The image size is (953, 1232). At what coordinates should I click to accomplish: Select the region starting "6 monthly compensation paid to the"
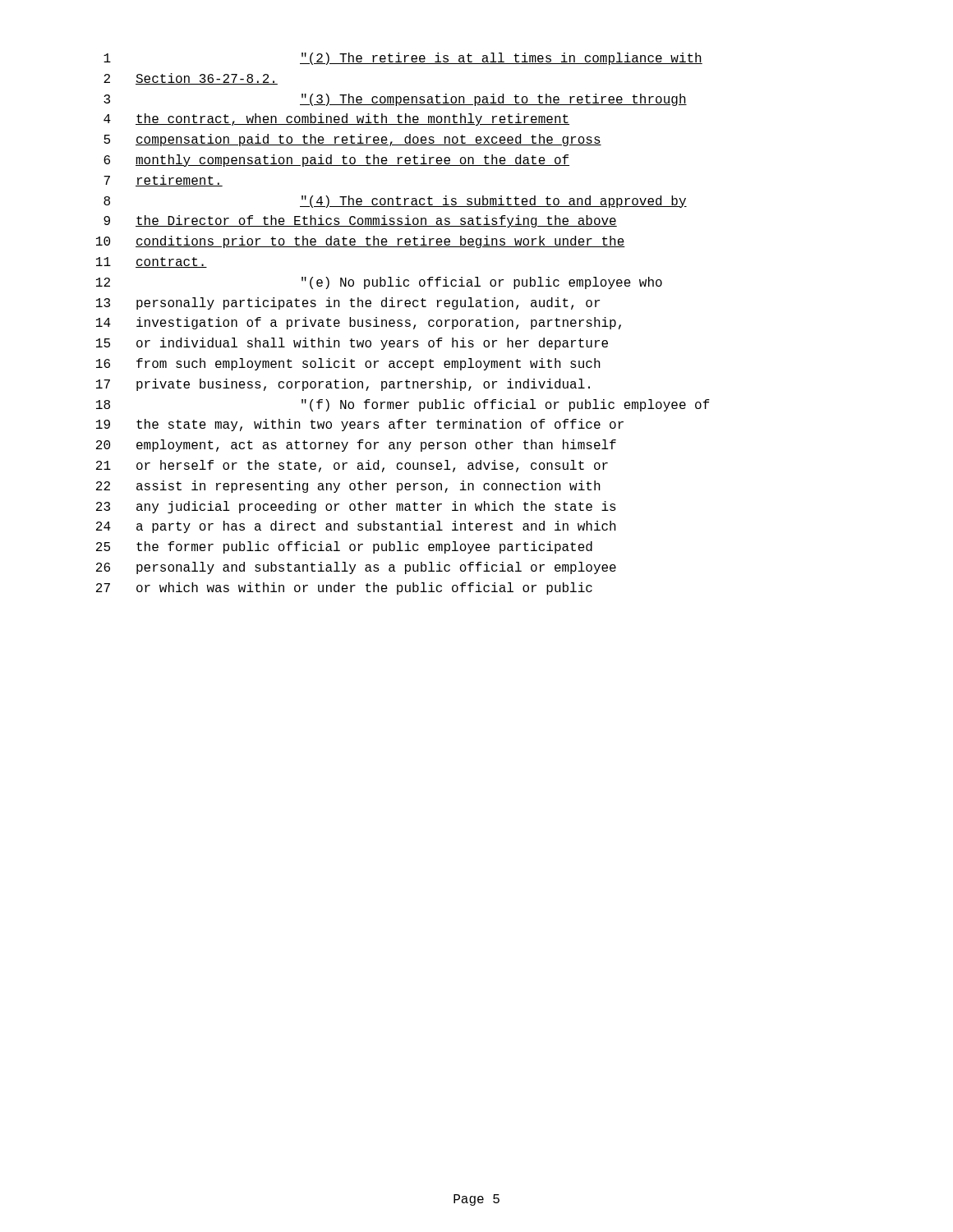tap(476, 161)
